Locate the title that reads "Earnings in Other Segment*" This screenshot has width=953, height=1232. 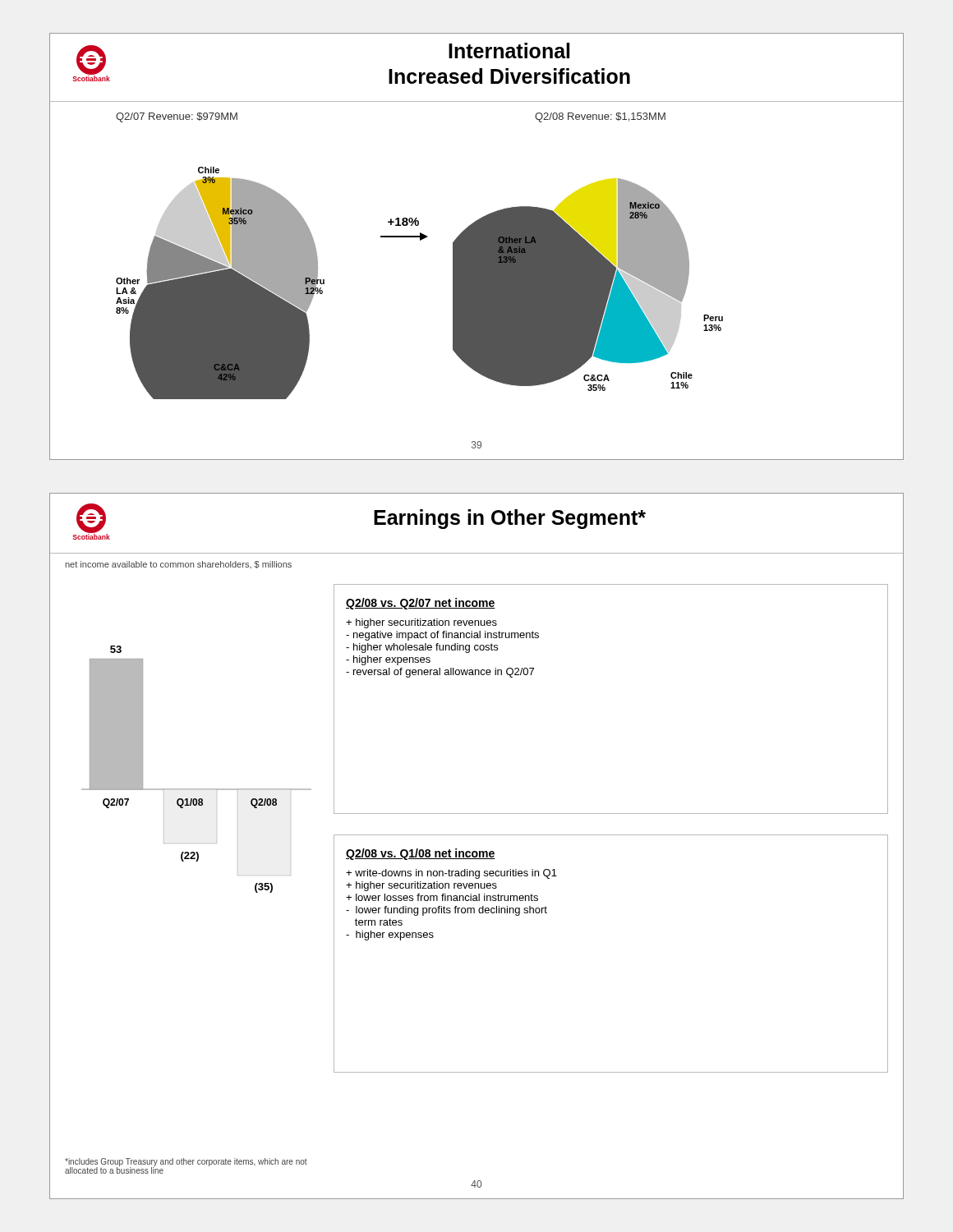tap(509, 517)
